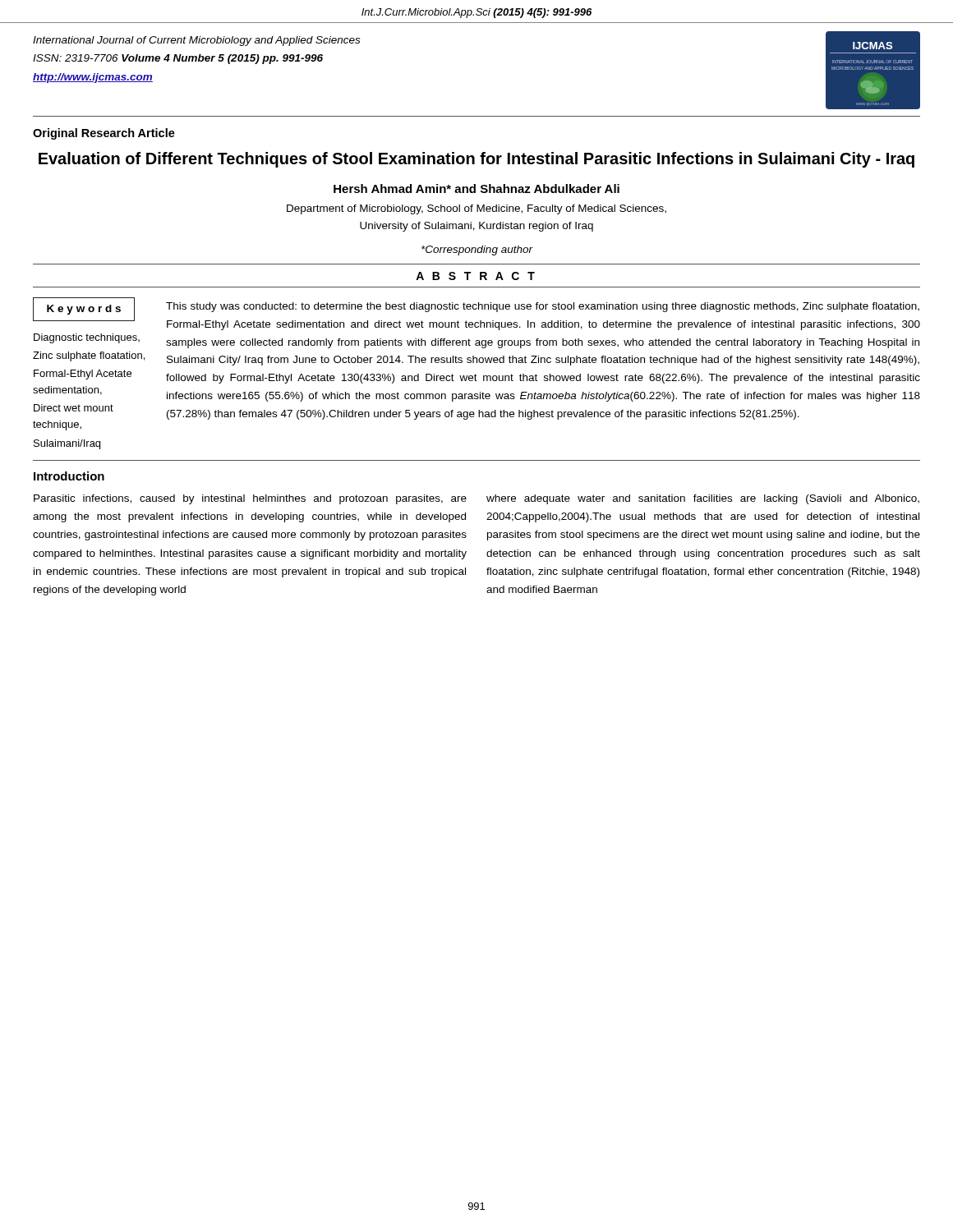Click on the title that says "Evaluation of Different"
Viewport: 953px width, 1232px height.
pos(476,158)
